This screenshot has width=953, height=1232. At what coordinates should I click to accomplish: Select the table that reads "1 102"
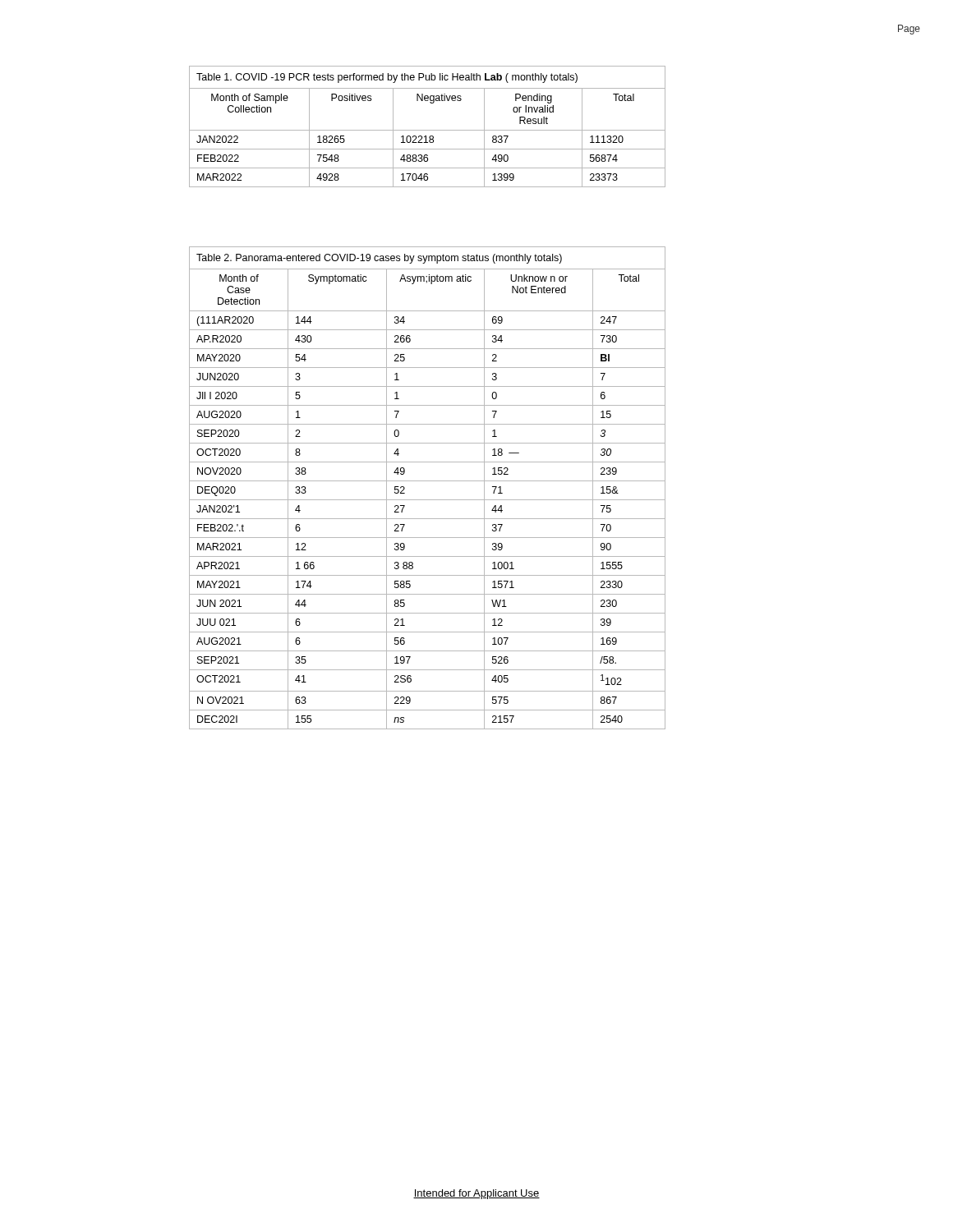(x=427, y=488)
